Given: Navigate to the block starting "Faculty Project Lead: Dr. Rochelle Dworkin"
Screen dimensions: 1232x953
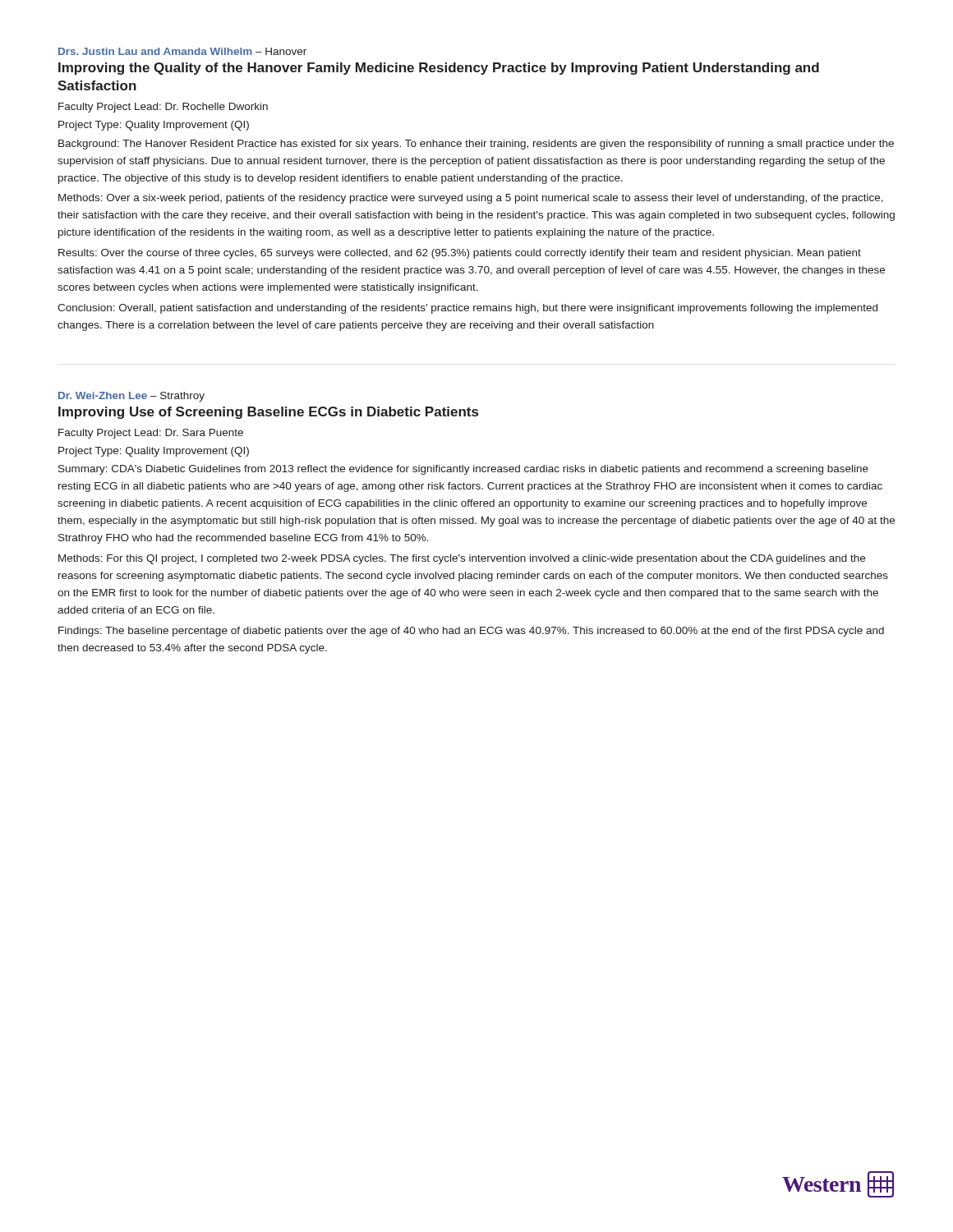Looking at the screenshot, I should [x=163, y=107].
